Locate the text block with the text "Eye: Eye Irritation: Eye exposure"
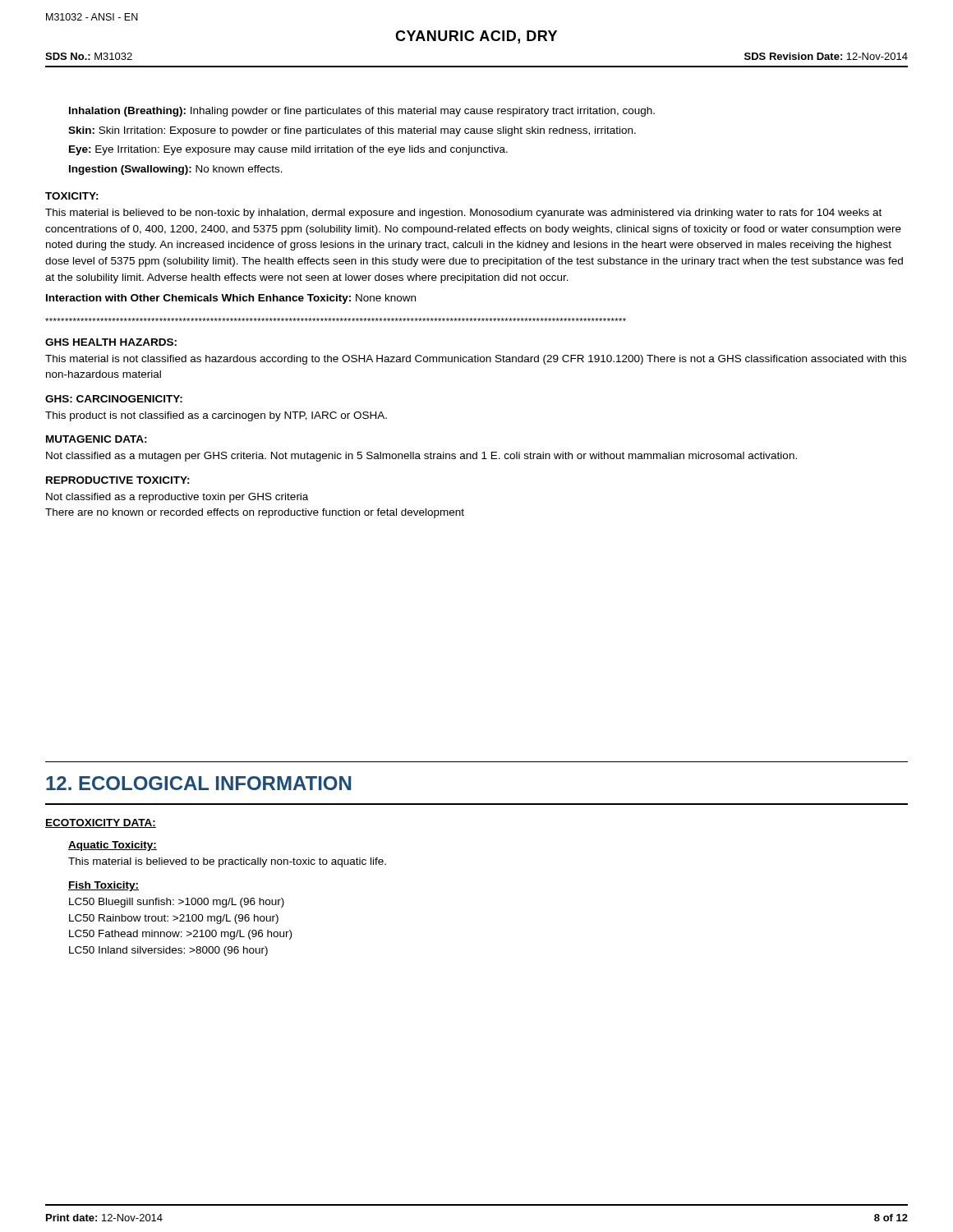Screen dimensions: 1232x953 tap(288, 149)
